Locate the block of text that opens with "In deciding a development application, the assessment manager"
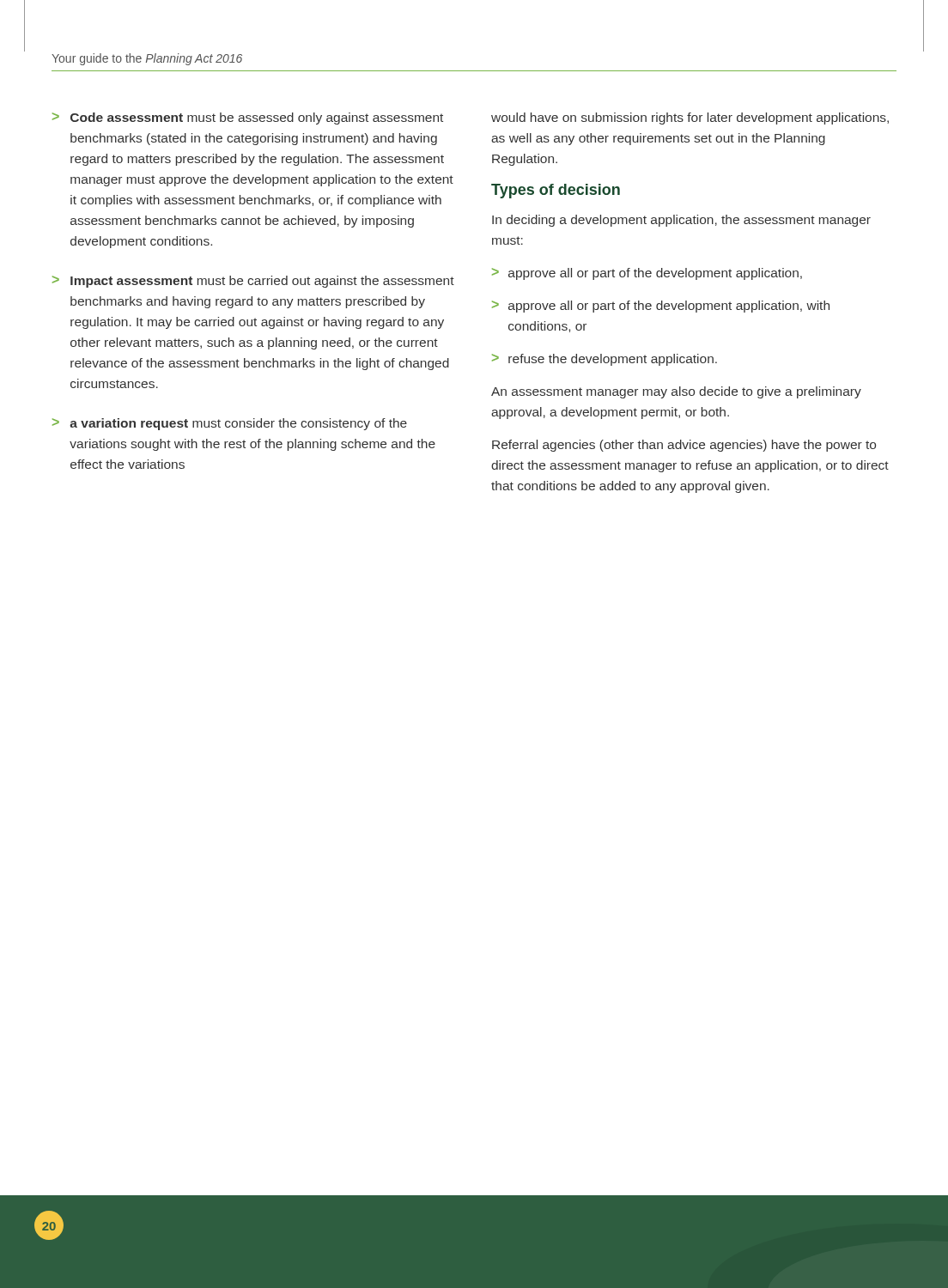This screenshot has width=948, height=1288. tap(681, 230)
